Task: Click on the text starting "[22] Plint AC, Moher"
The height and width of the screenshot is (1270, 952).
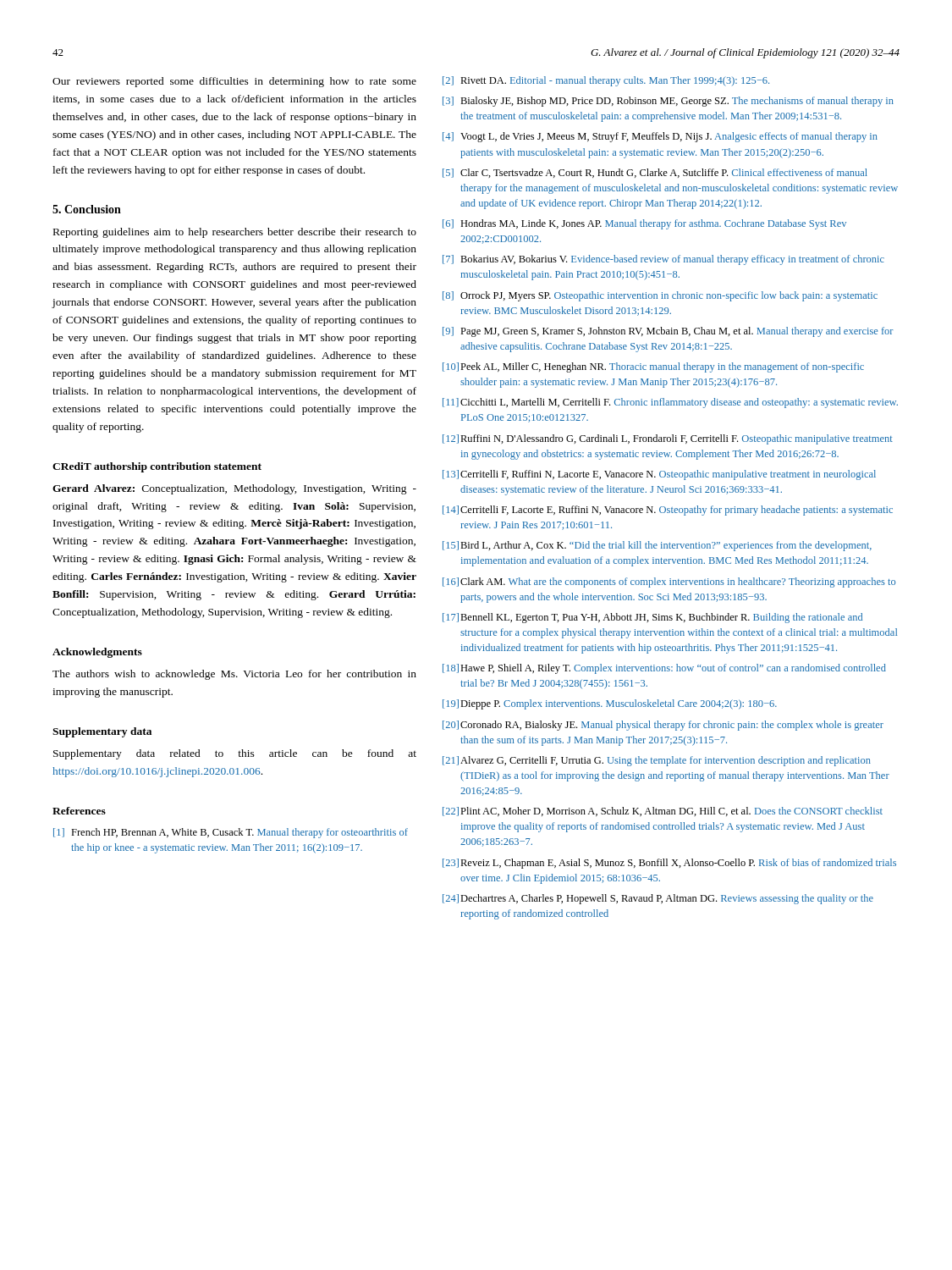Action: coord(671,827)
